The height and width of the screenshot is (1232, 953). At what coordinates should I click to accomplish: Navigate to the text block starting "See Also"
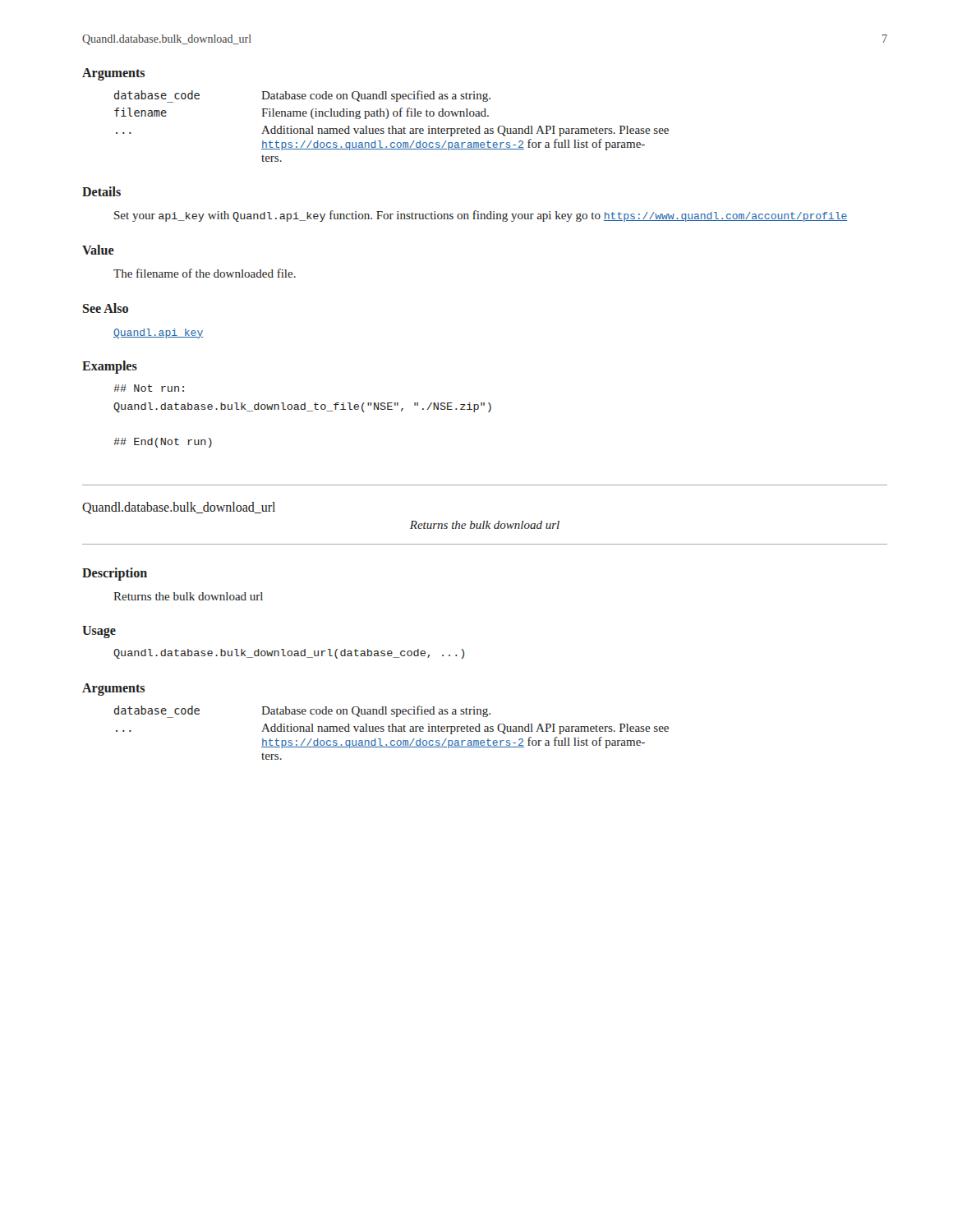point(105,308)
